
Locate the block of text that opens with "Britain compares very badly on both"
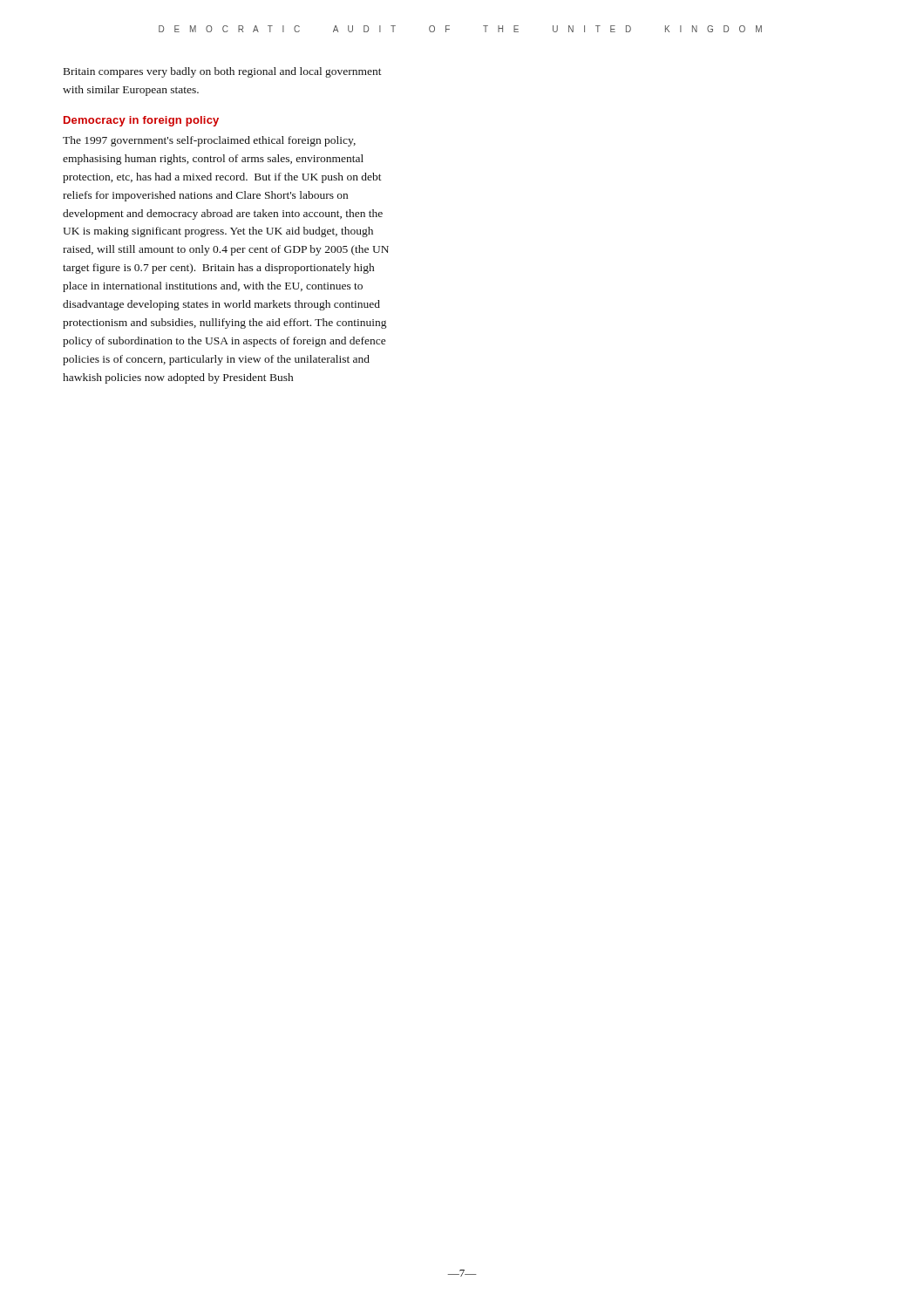click(222, 80)
